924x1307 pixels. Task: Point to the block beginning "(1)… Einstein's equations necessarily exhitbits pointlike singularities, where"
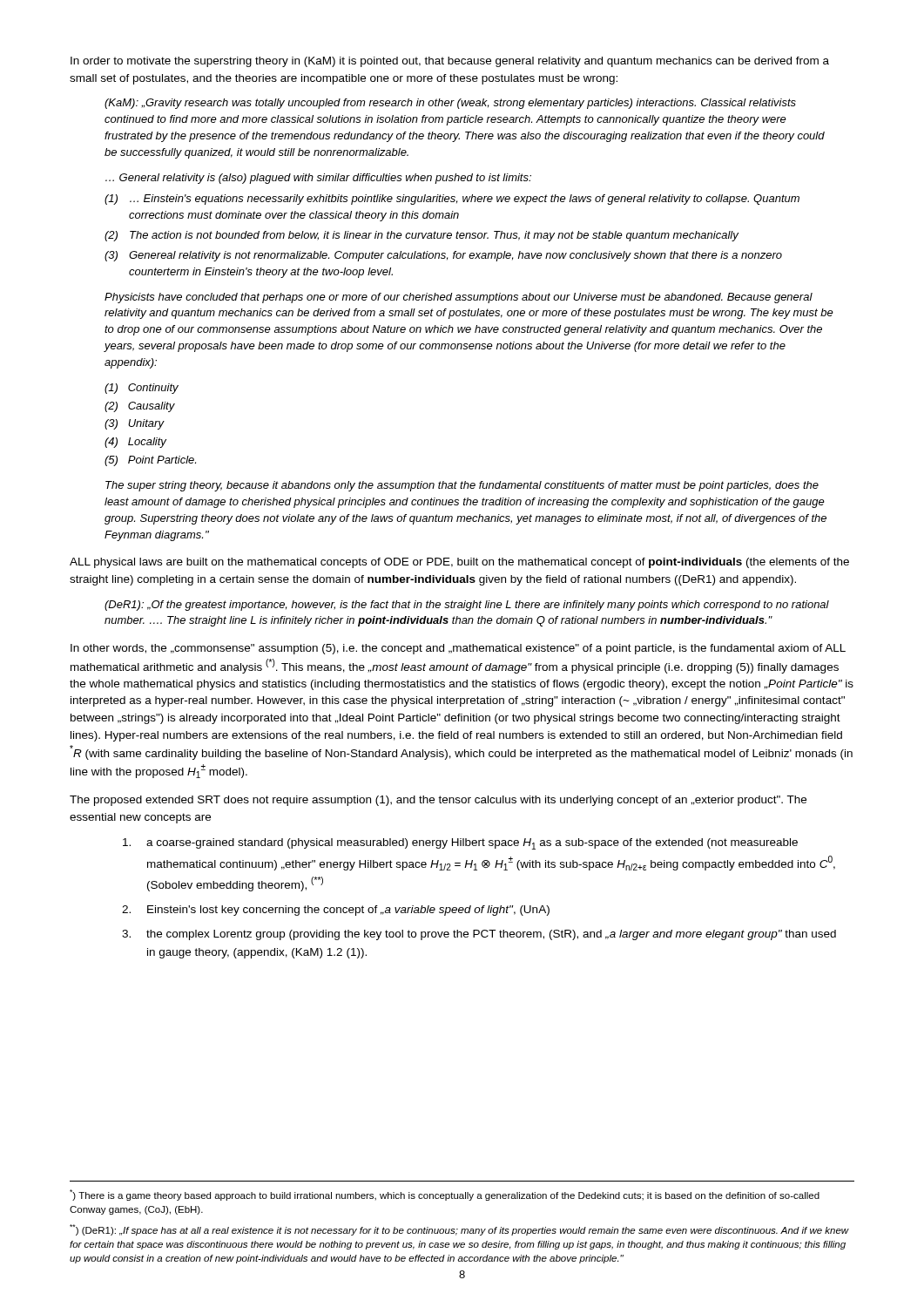(x=469, y=208)
